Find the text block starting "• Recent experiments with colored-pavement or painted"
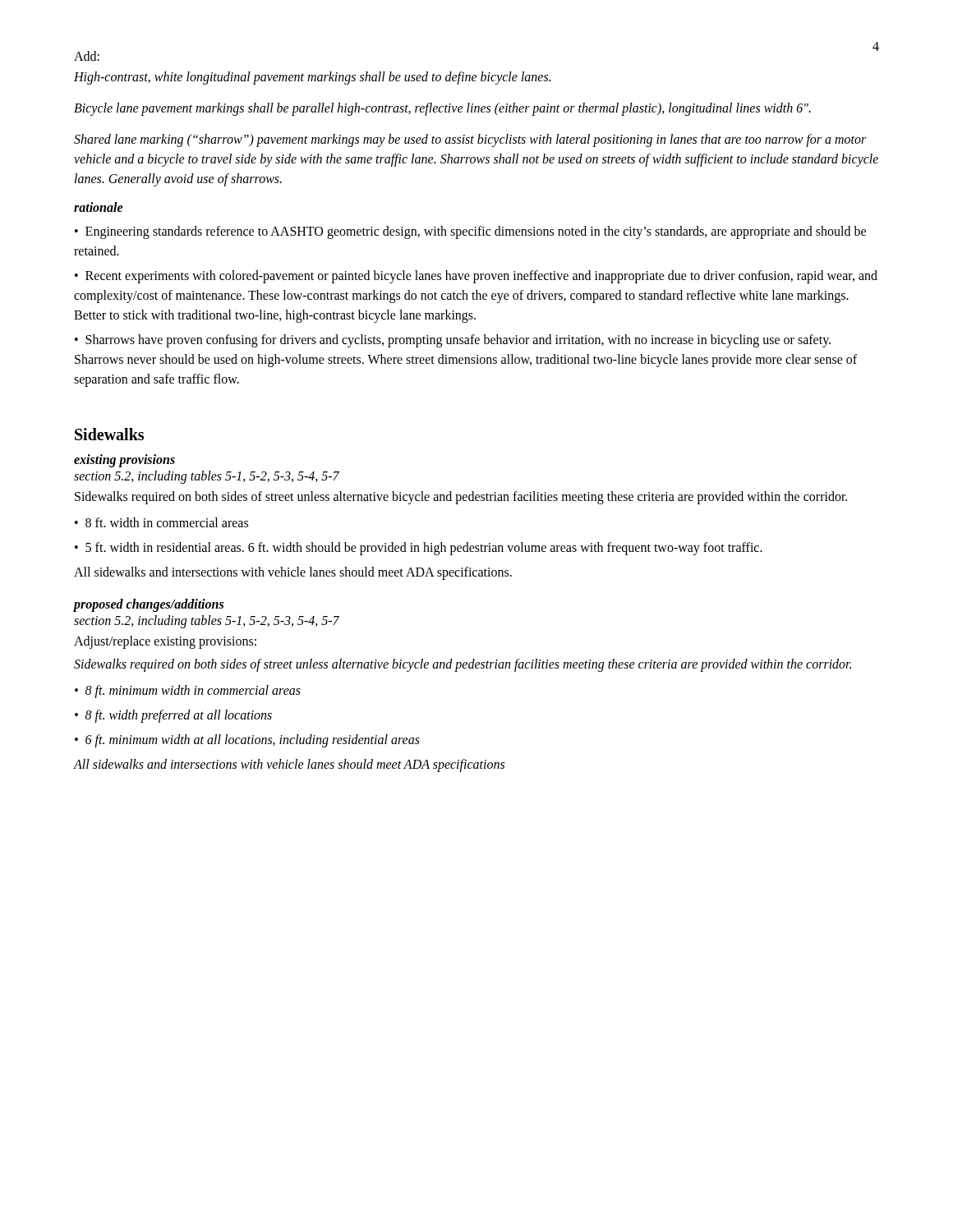Viewport: 953px width, 1232px height. tap(476, 295)
